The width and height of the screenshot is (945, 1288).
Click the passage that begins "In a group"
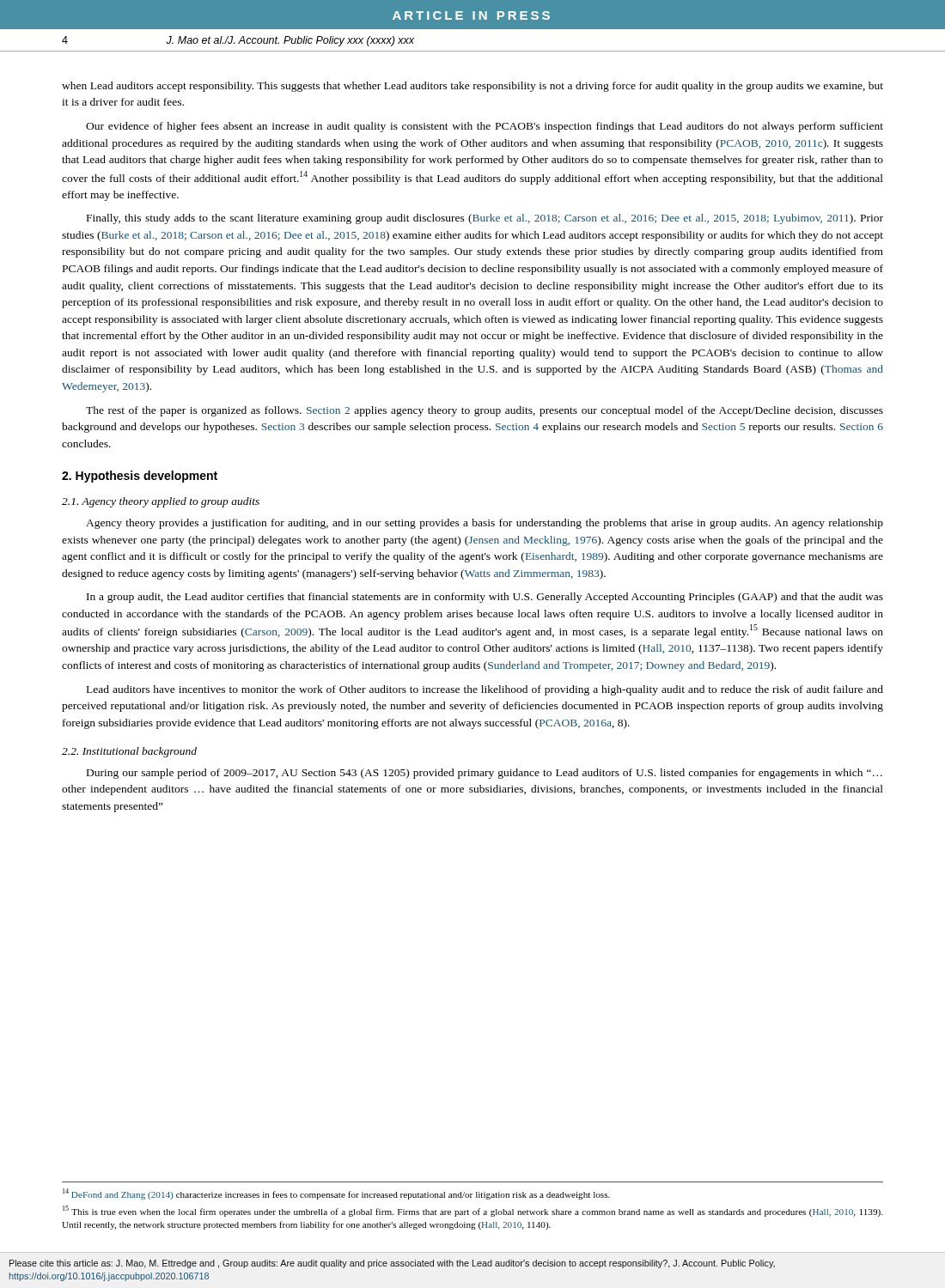coord(472,631)
